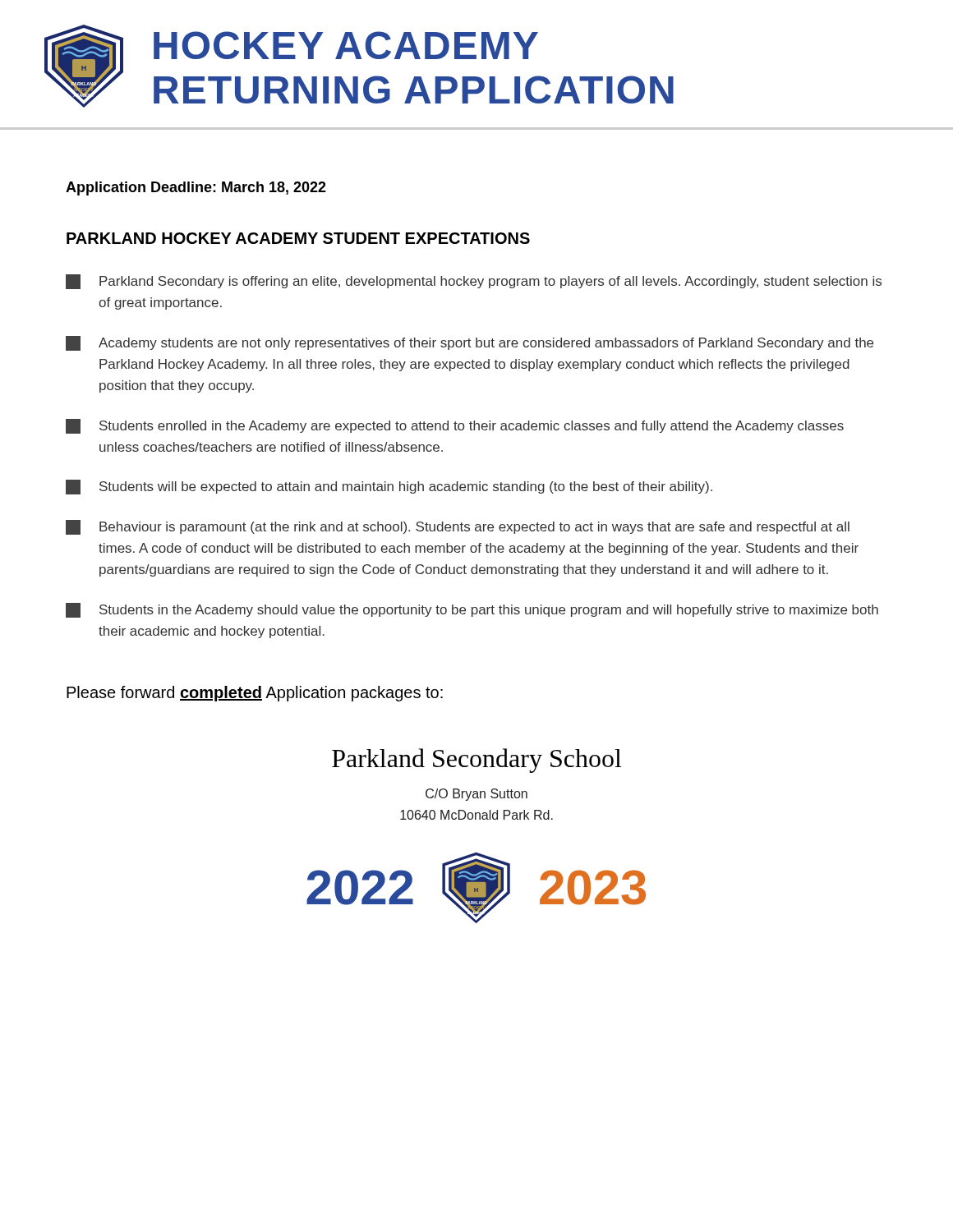Click where it says "Parkland Secondary School"
The height and width of the screenshot is (1232, 953).
(476, 758)
